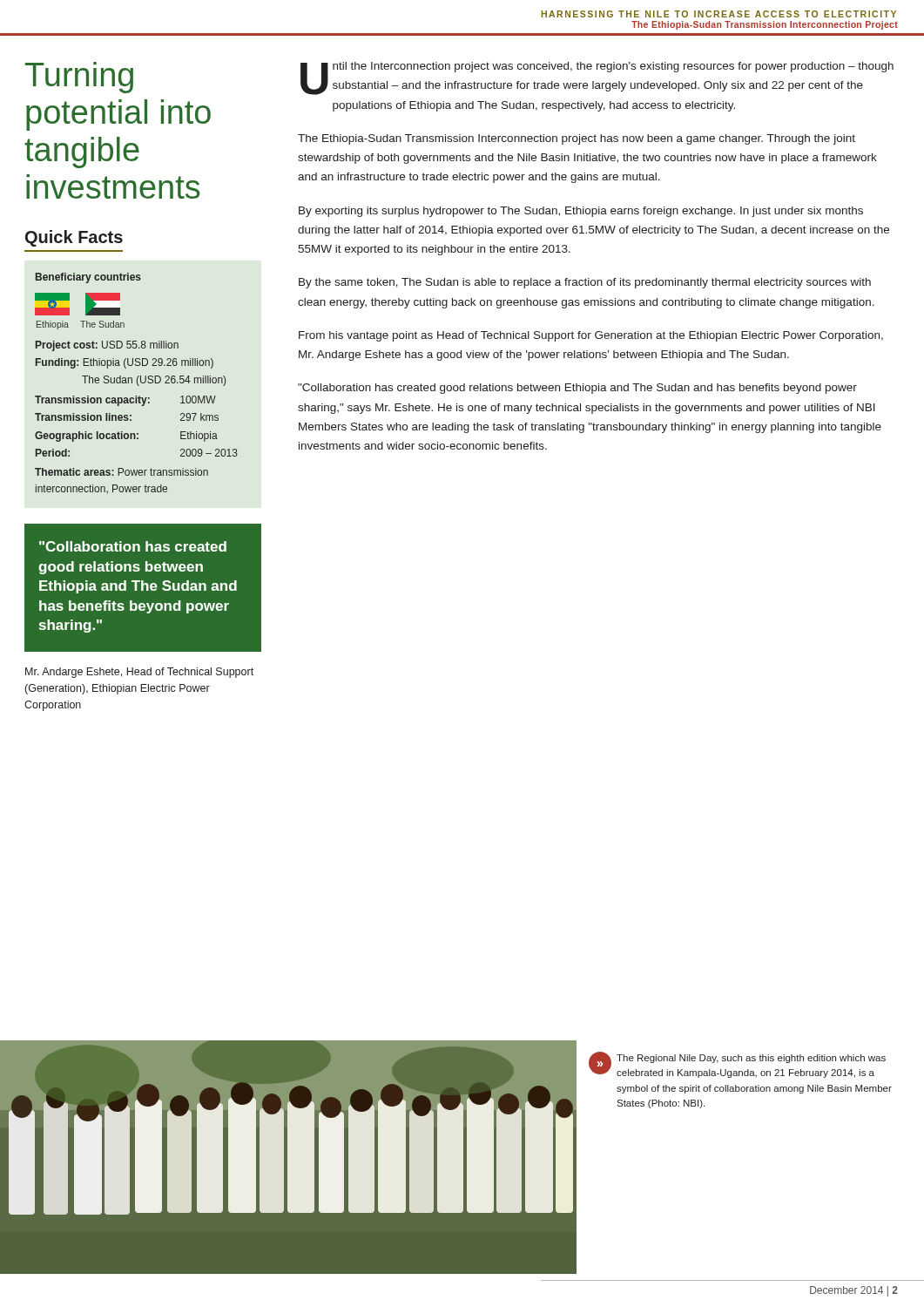Screen dimensions: 1307x924
Task: Click on the text block with the text "Until the Interconnection project was conceived, the region's"
Action: pyautogui.click(x=596, y=84)
